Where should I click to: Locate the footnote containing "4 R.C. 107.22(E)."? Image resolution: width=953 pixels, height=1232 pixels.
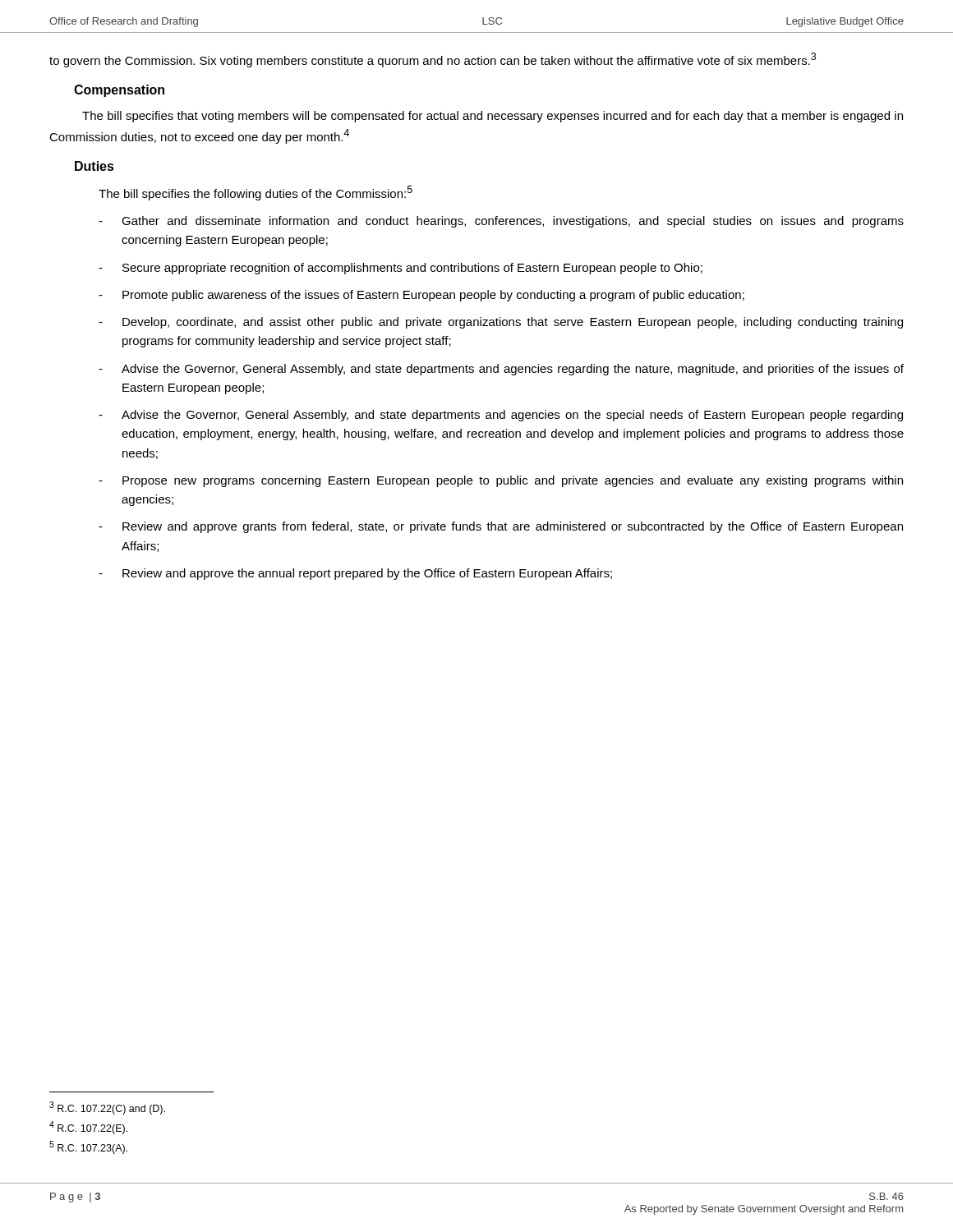[x=89, y=1128]
